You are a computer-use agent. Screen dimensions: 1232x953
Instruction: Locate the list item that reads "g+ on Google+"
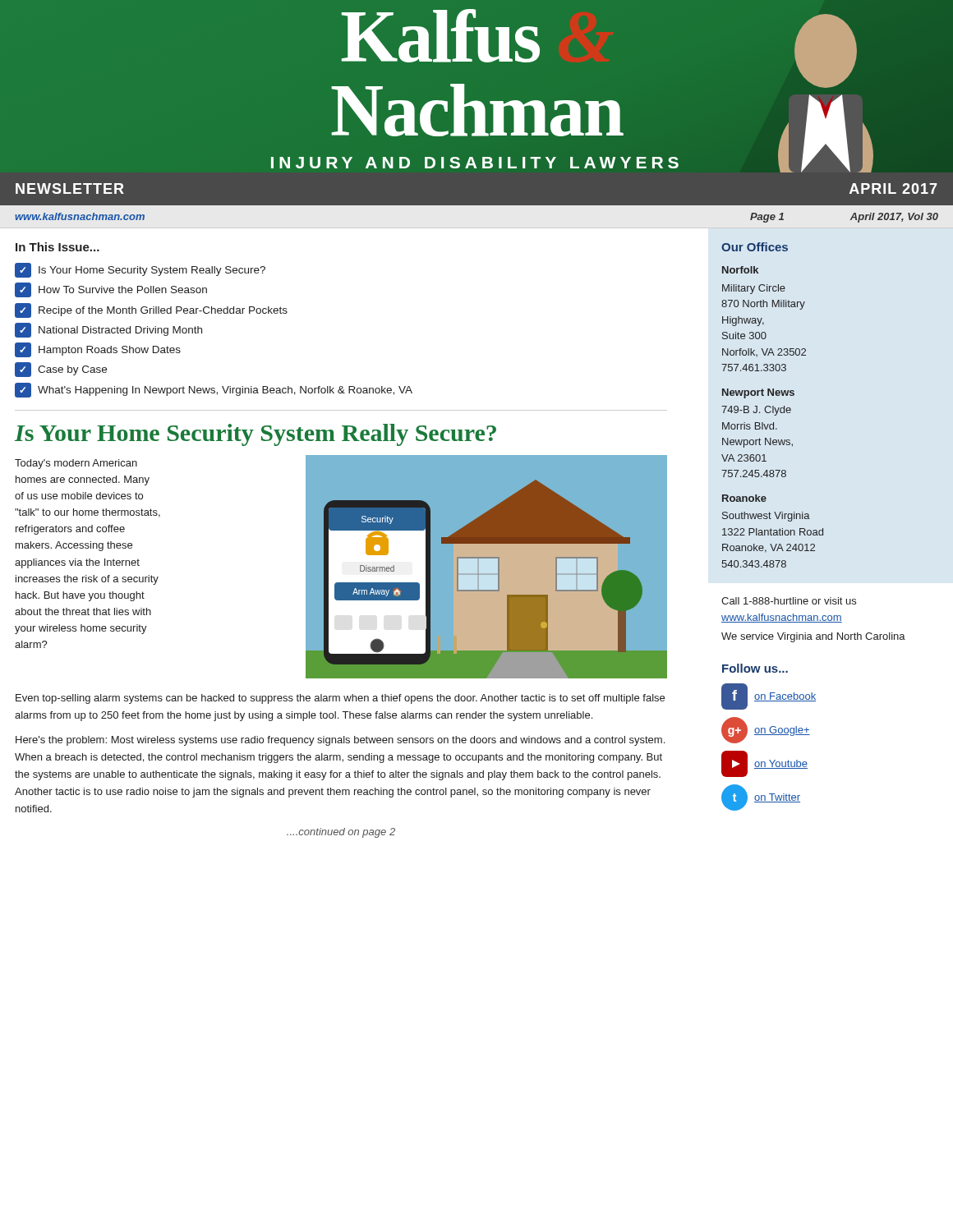(765, 730)
